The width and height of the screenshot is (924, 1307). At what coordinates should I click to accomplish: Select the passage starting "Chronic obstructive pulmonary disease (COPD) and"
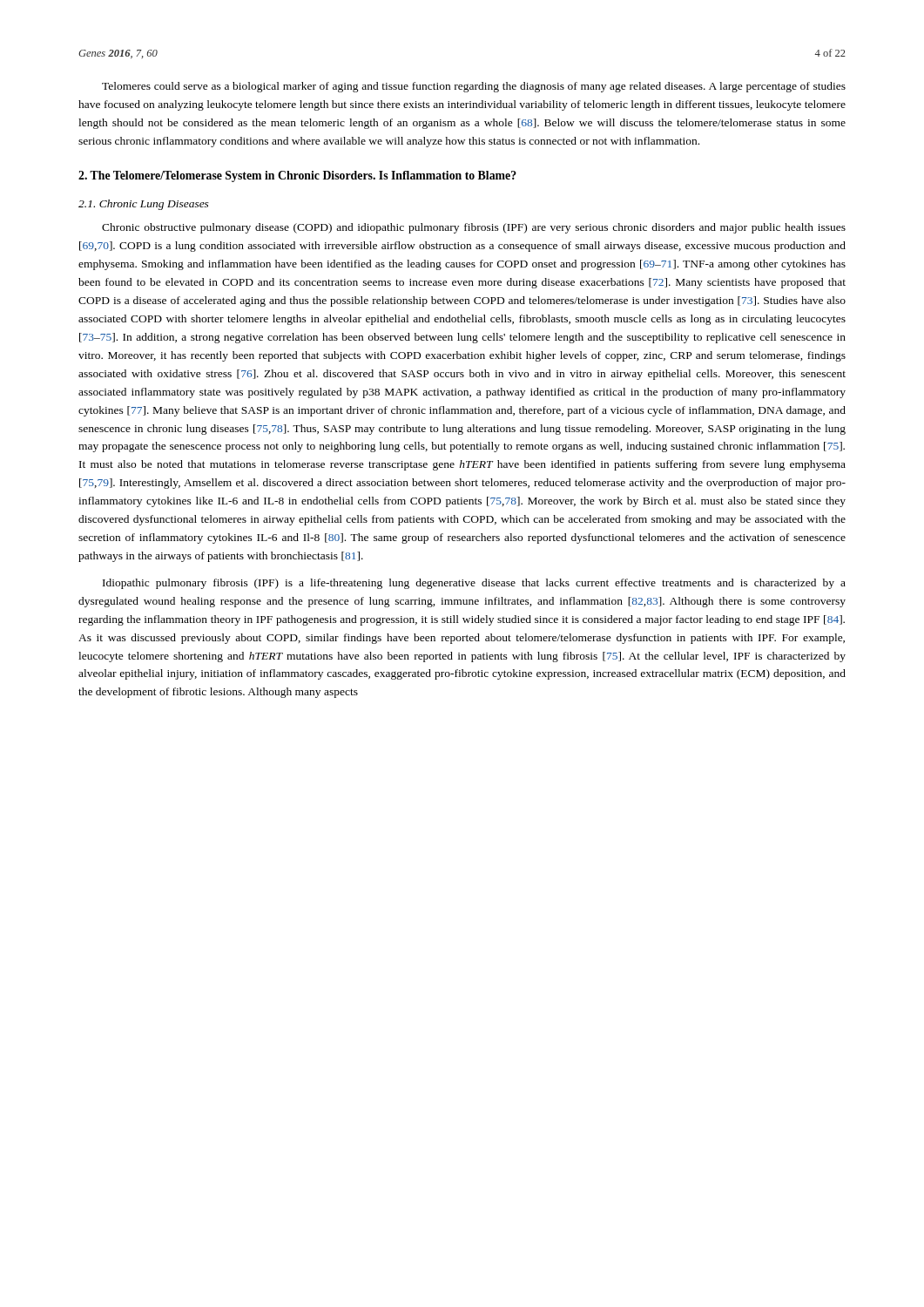(x=462, y=460)
